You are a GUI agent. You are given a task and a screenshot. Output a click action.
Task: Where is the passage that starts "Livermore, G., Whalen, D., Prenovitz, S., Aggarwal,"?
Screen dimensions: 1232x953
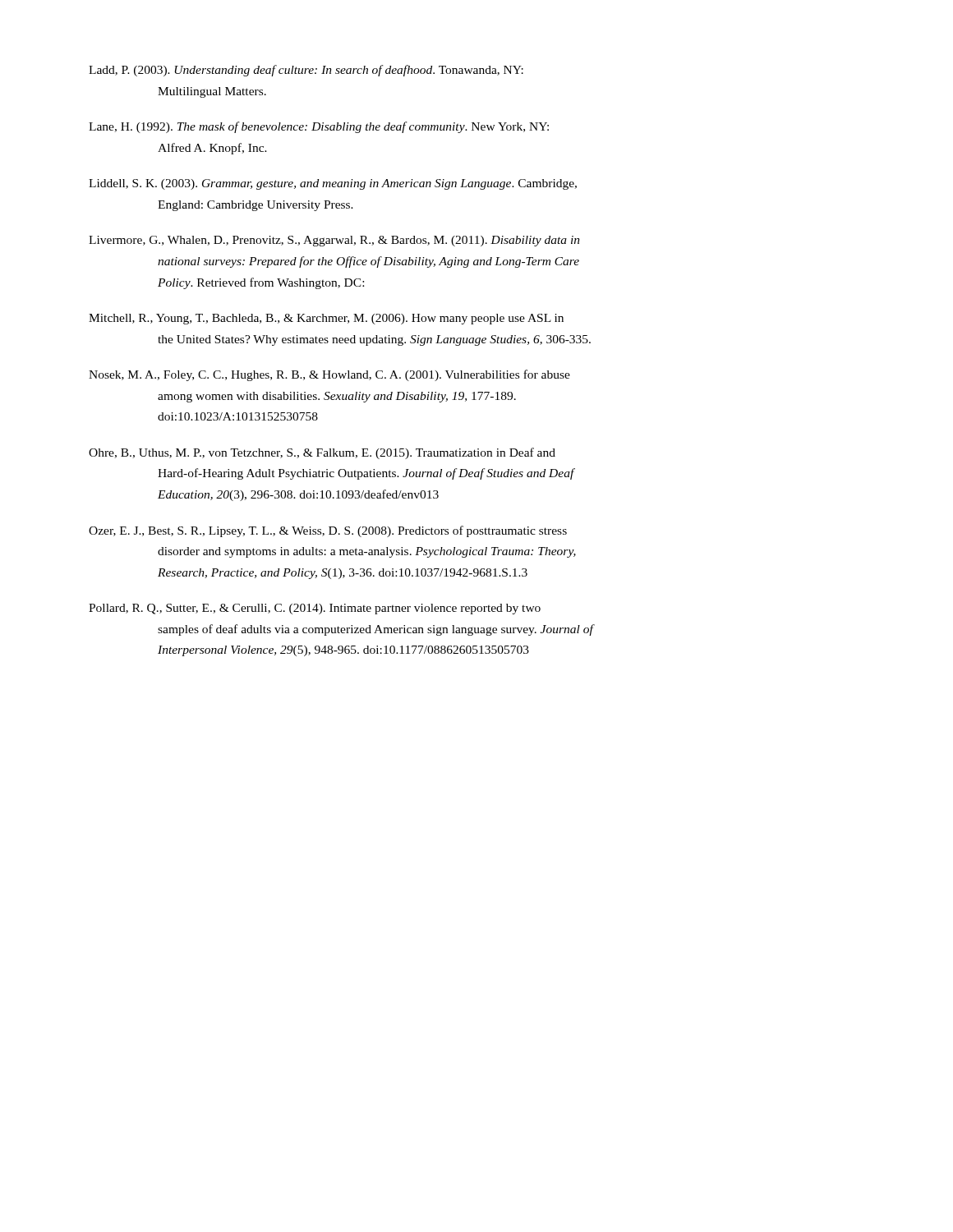pos(476,261)
